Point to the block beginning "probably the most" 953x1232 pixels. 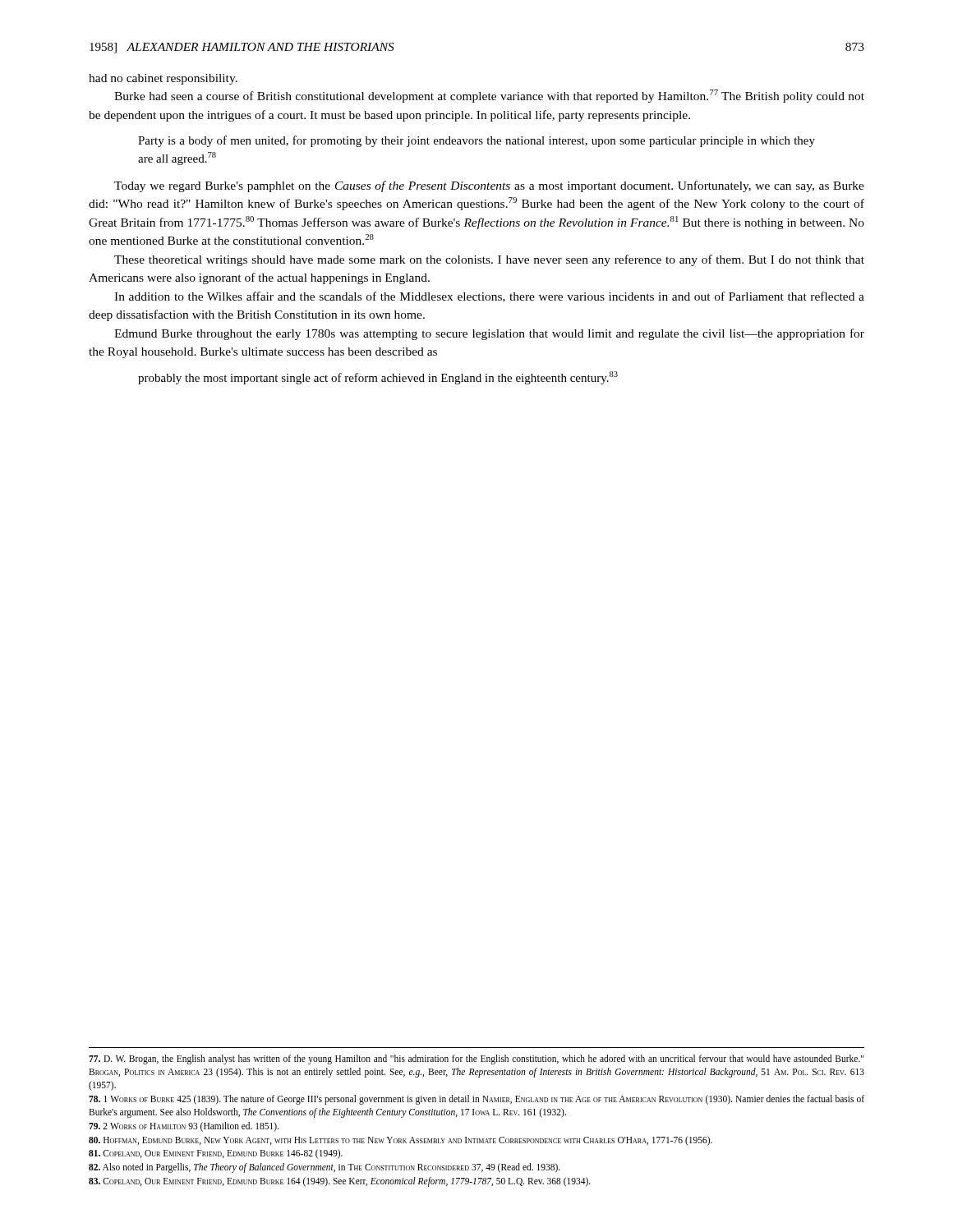pos(476,378)
